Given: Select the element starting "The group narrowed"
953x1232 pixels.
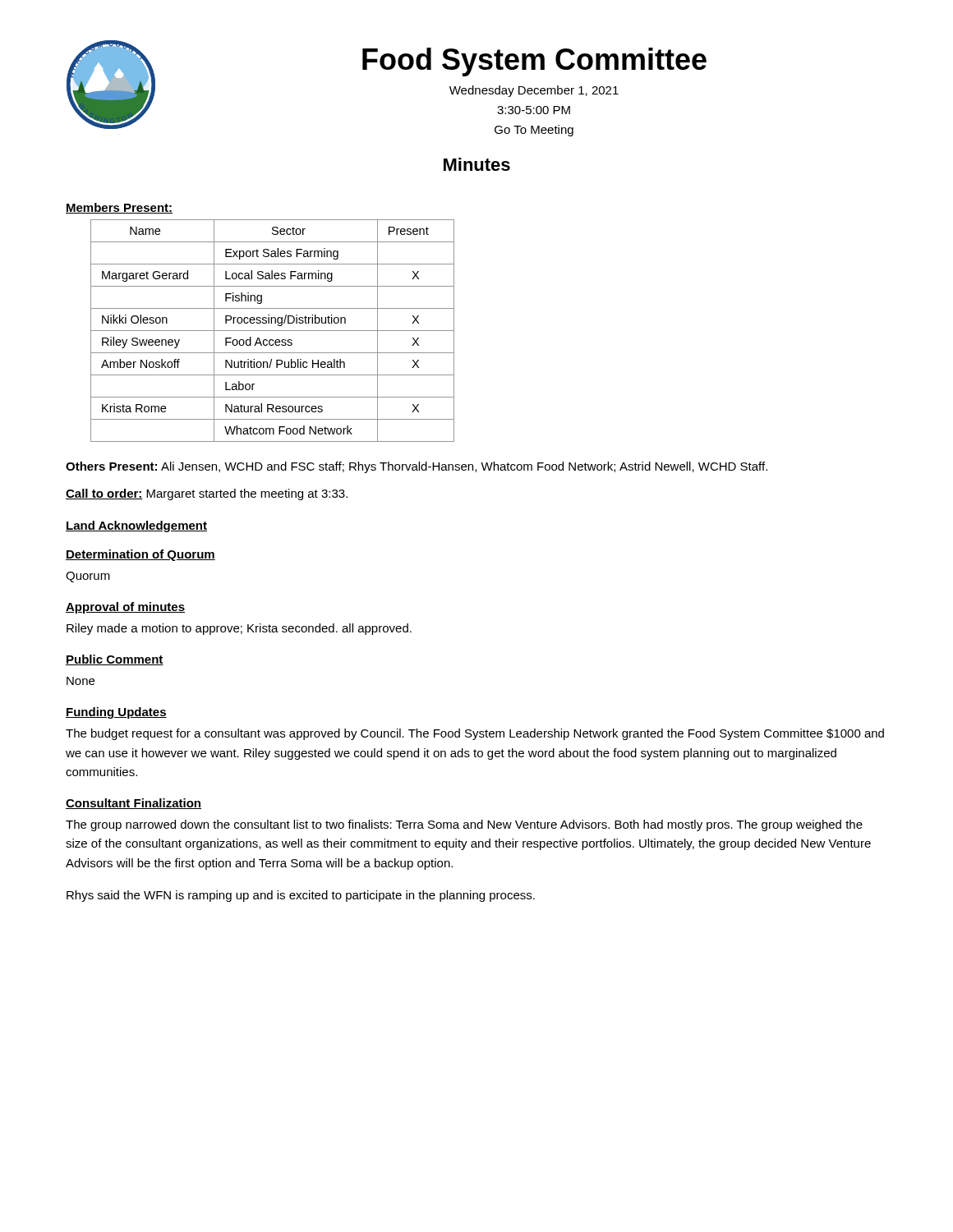Looking at the screenshot, I should point(468,843).
